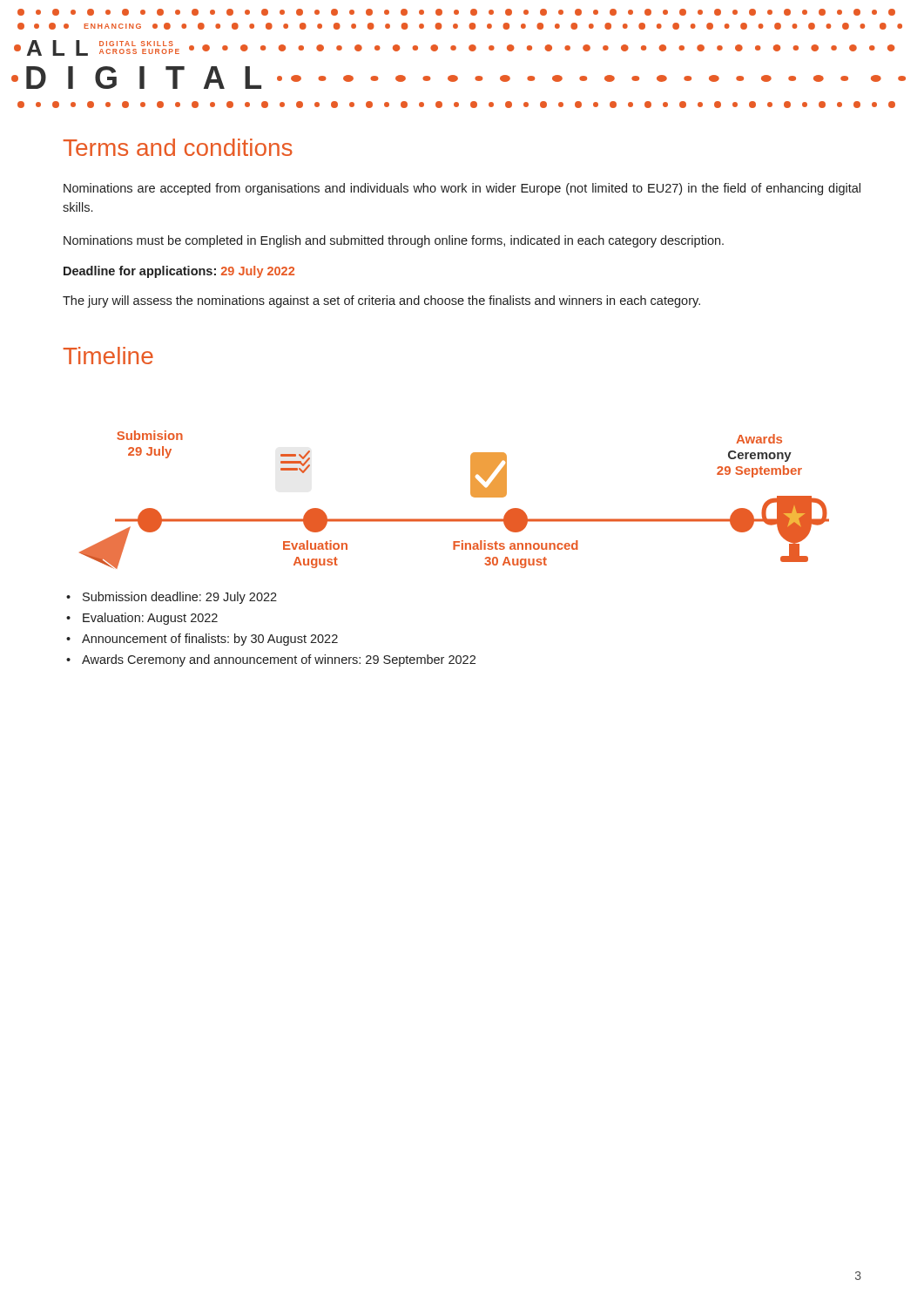Locate the block of text that opens with "The jury will assess the nominations"
This screenshot has height=1307, width=924.
point(382,301)
